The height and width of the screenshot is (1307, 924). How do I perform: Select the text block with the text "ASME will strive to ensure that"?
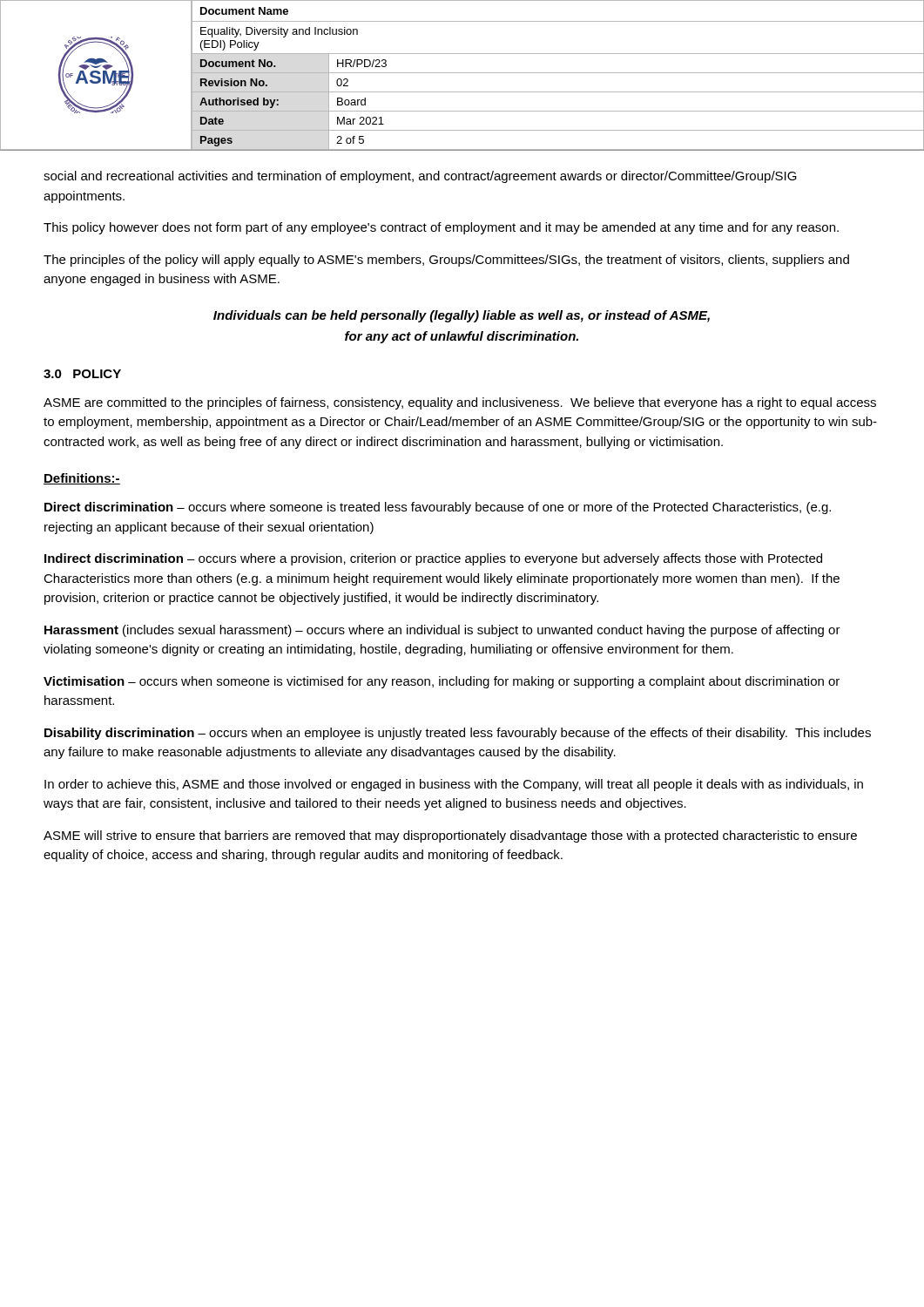tap(450, 845)
